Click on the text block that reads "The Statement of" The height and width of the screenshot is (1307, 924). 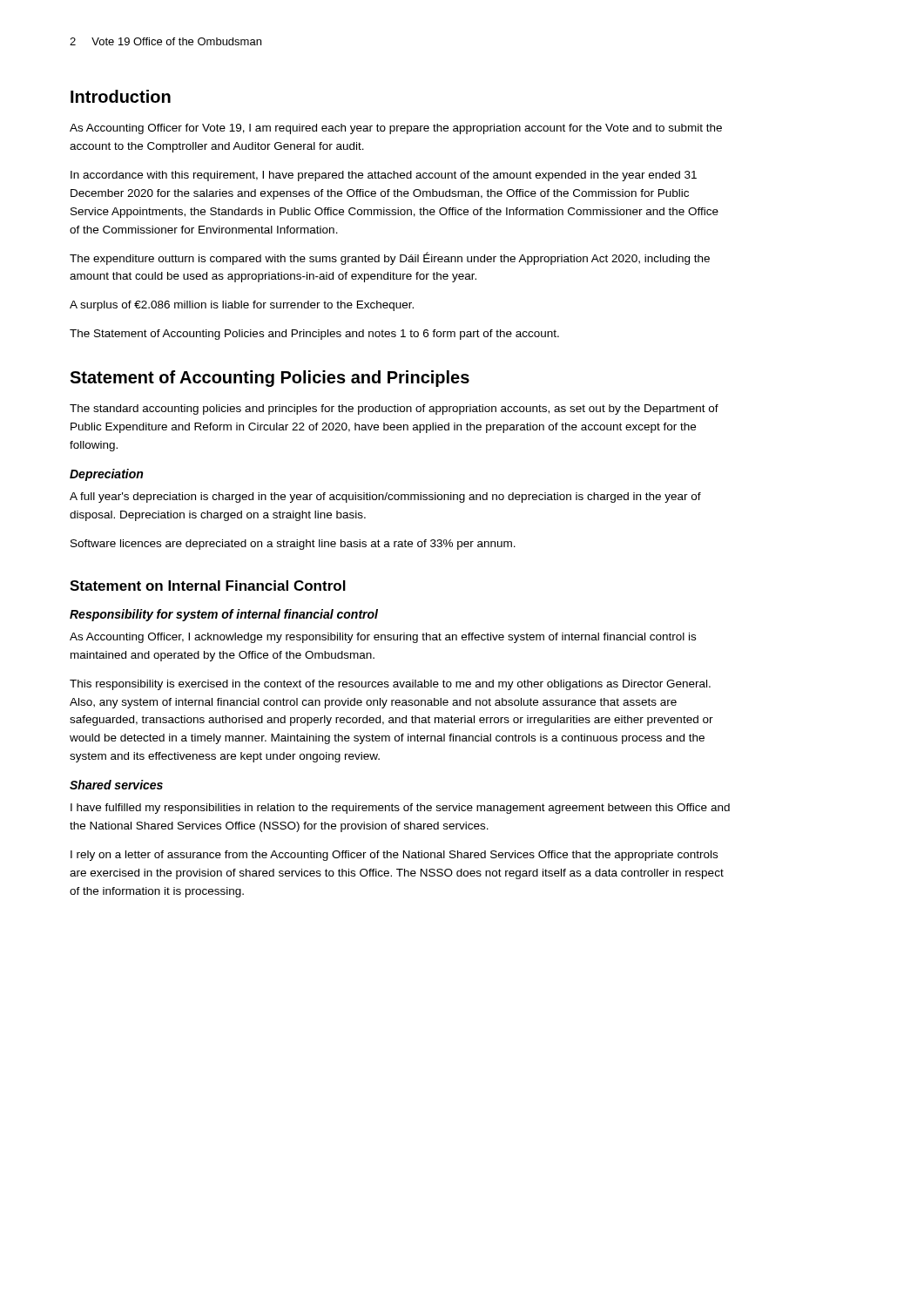(x=315, y=334)
